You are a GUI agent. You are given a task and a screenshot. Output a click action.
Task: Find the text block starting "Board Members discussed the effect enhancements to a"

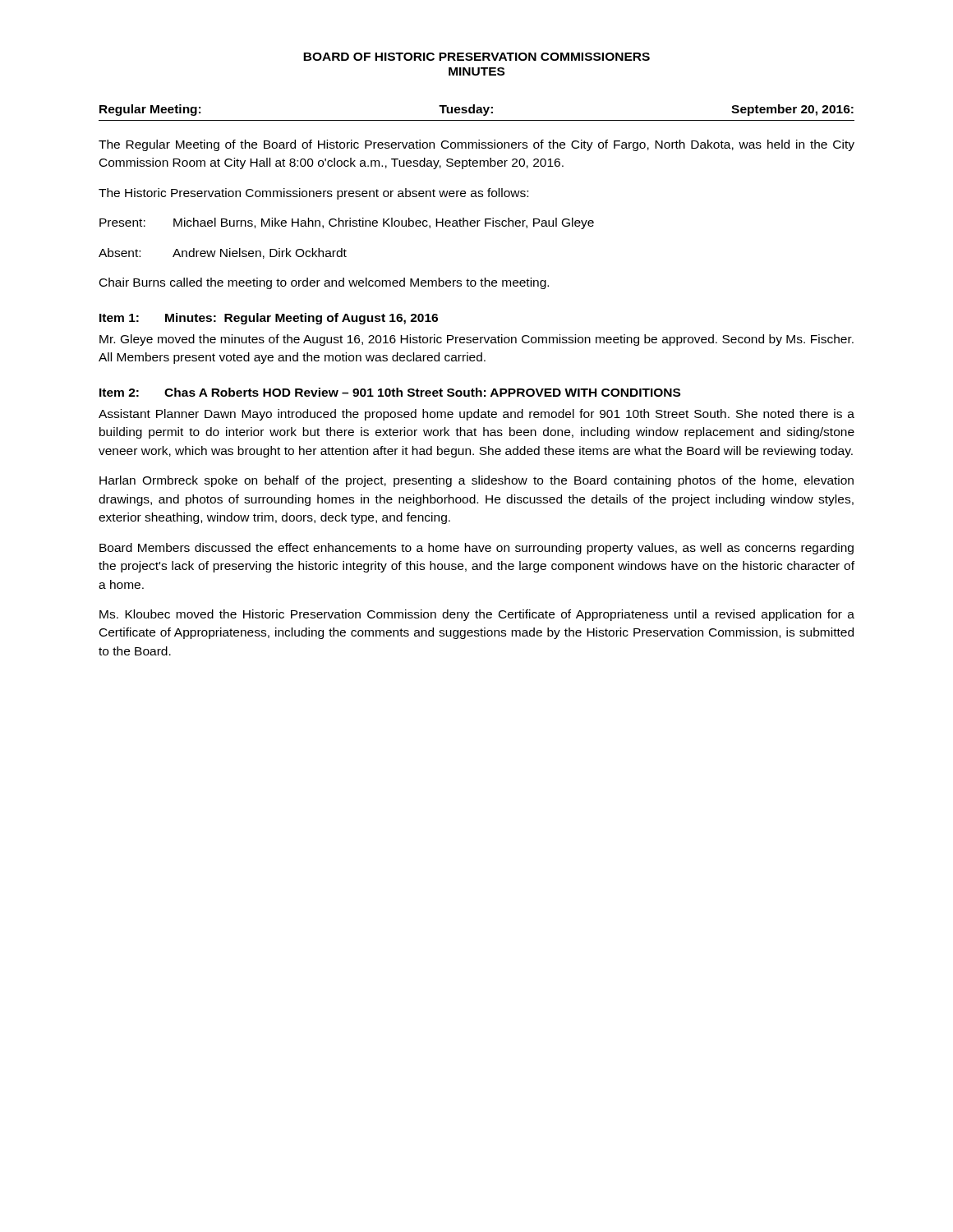coord(476,566)
